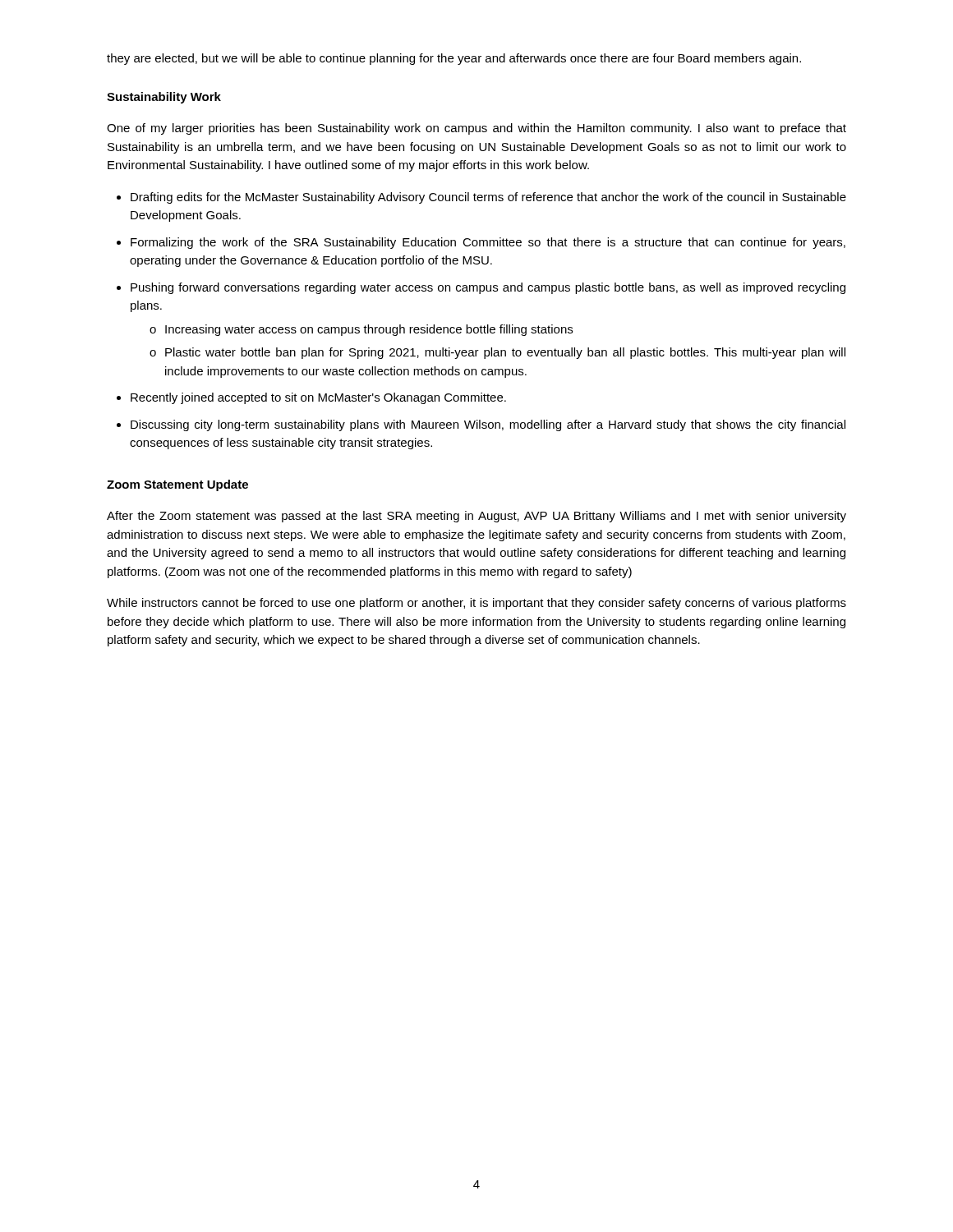Where does it say "Sustainability Work"?
The height and width of the screenshot is (1232, 953).
tap(164, 96)
